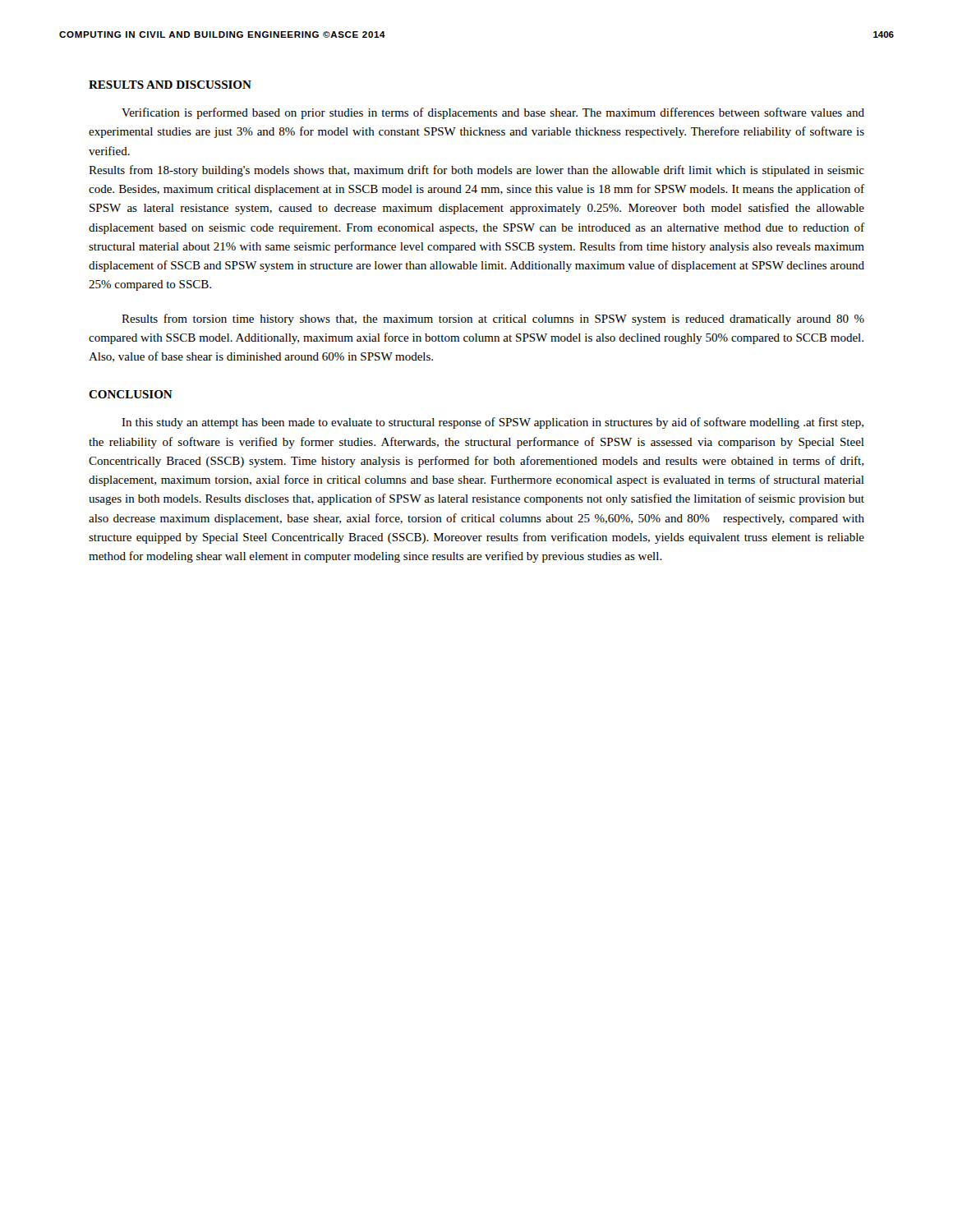The height and width of the screenshot is (1232, 953).
Task: Point to "RESULTS AND DISCUSSION"
Action: pyautogui.click(x=170, y=85)
